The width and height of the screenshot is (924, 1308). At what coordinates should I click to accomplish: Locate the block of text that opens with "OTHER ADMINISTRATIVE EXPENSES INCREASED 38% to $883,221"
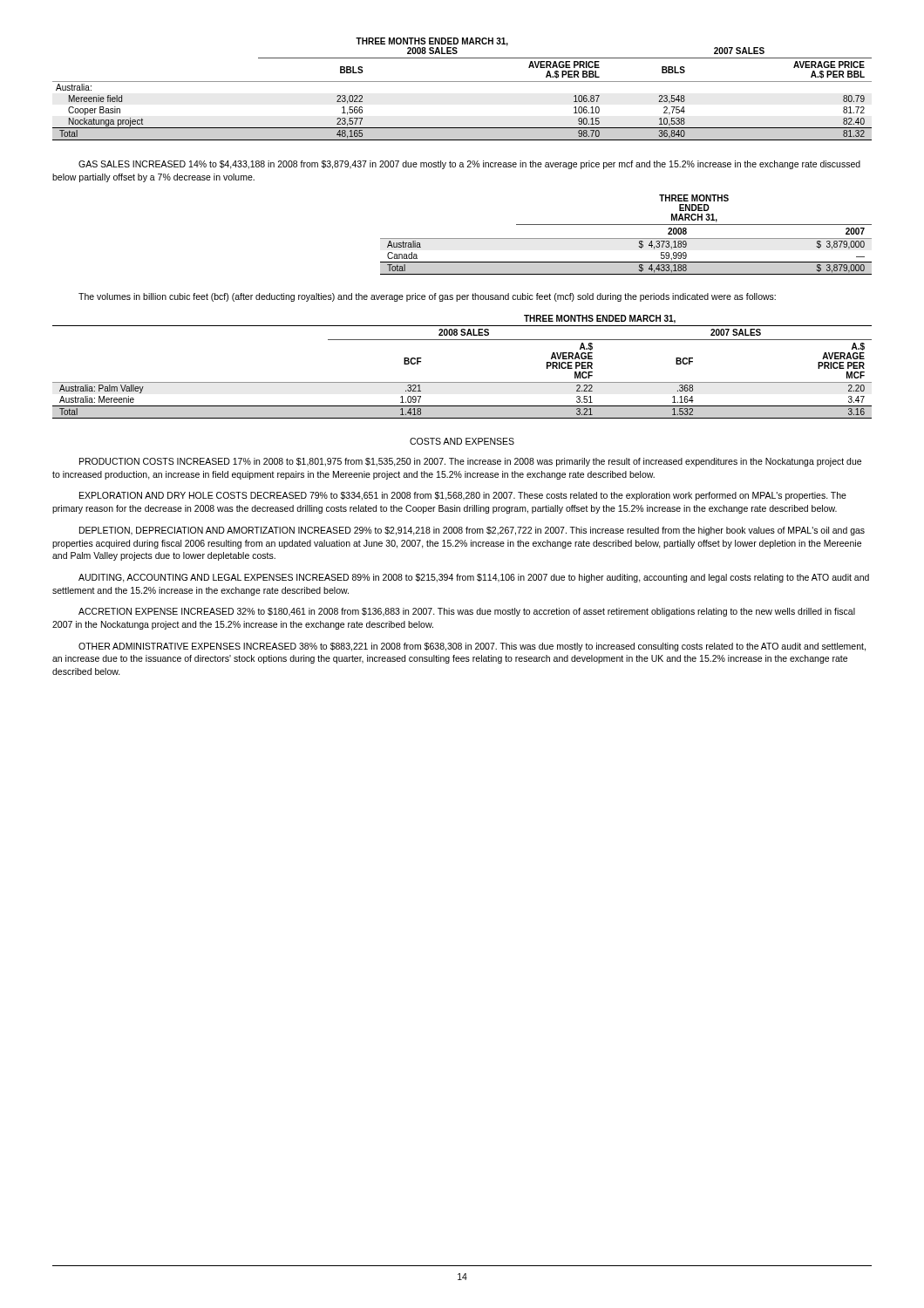pyautogui.click(x=459, y=659)
